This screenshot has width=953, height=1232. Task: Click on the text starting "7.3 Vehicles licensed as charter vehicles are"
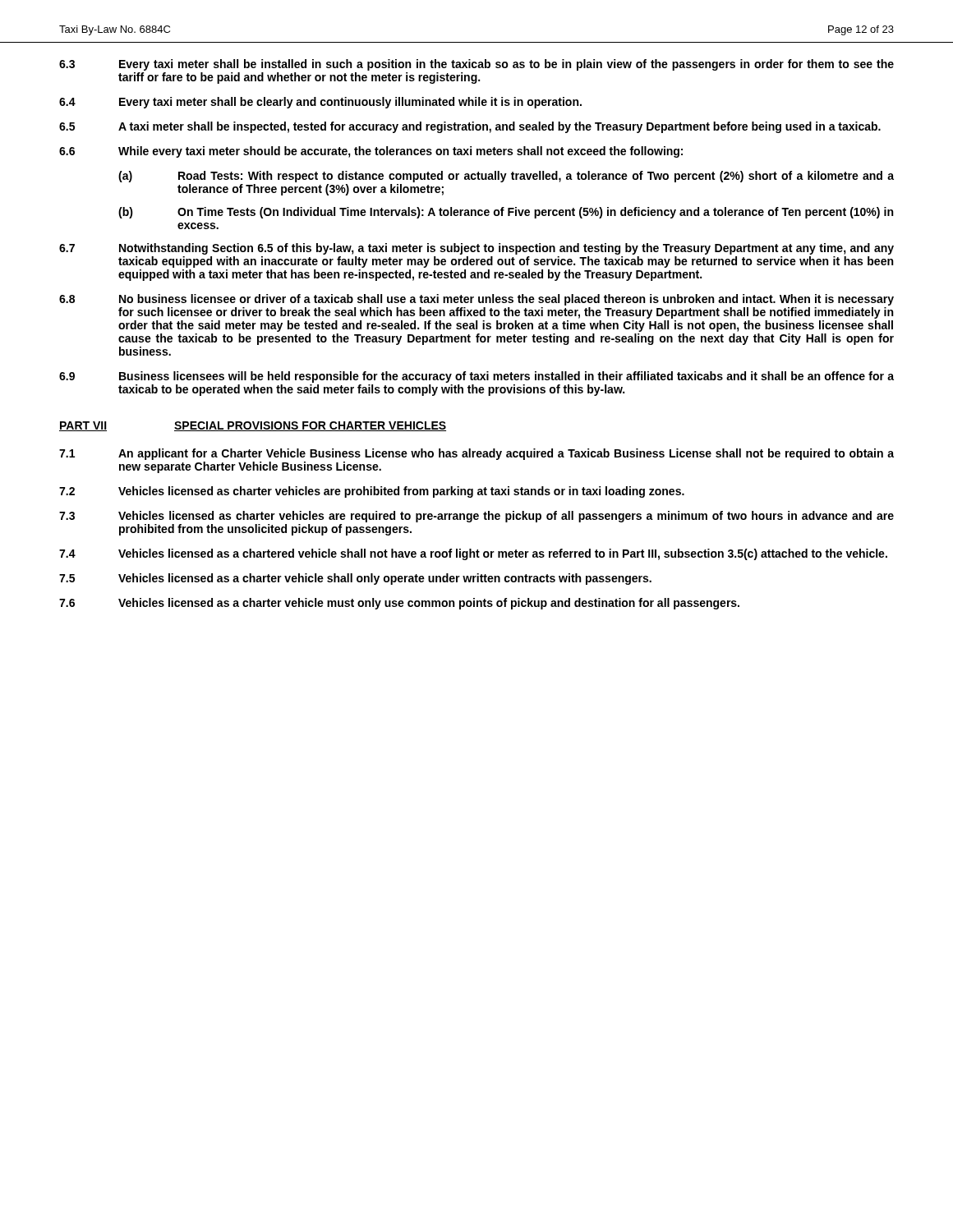[476, 522]
